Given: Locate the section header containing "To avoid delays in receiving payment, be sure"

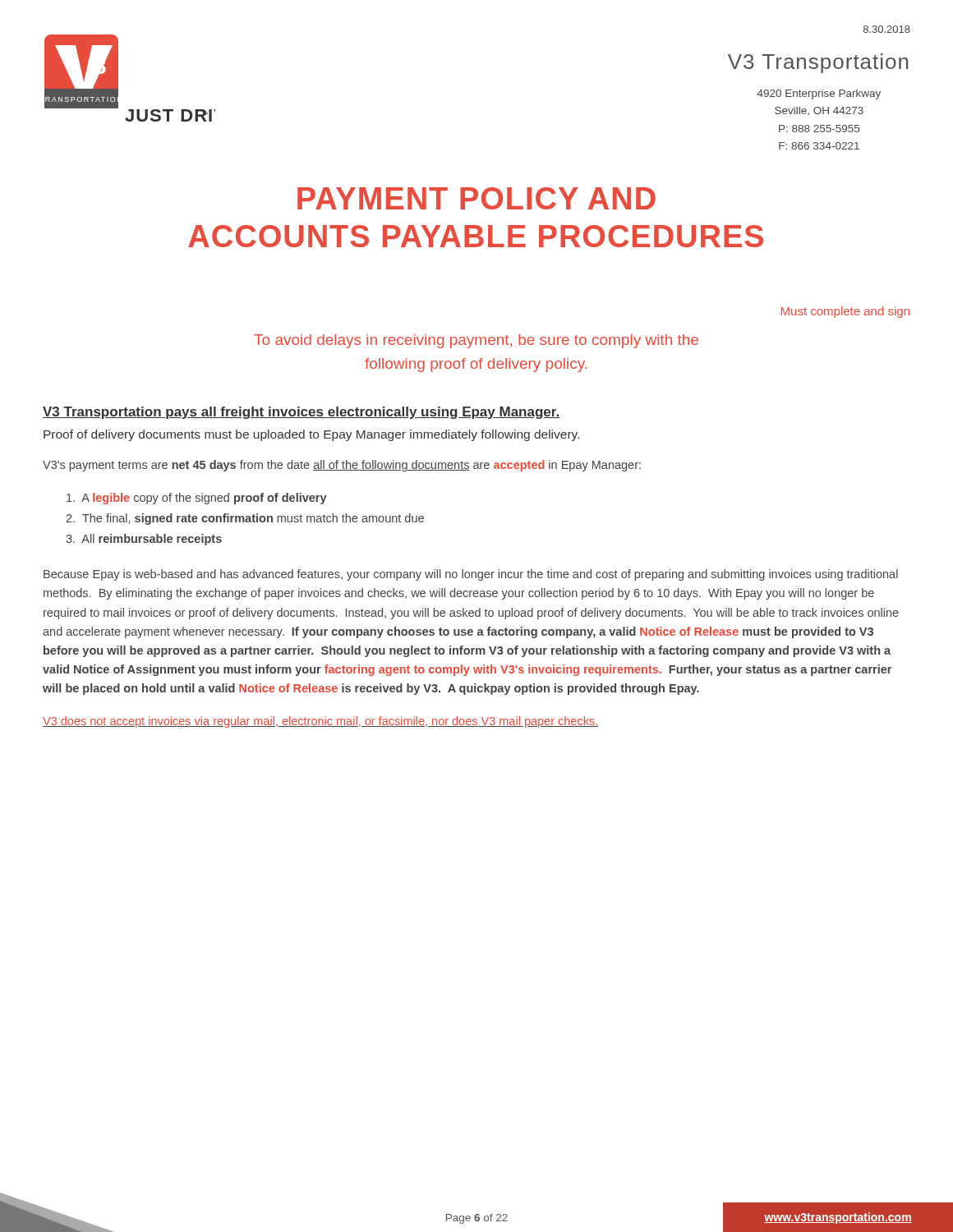Looking at the screenshot, I should 476,351.
